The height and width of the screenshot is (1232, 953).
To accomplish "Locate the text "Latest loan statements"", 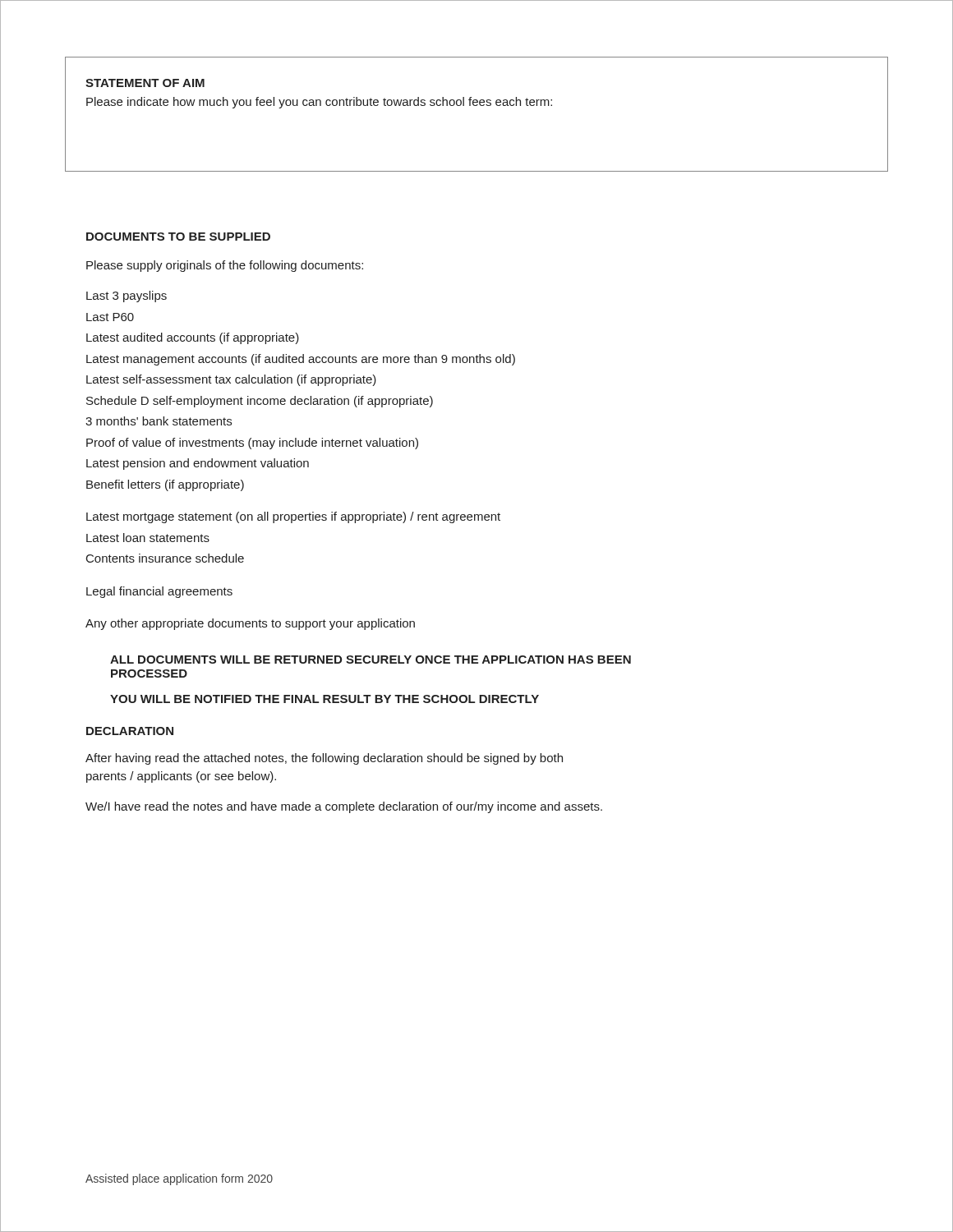I will point(147,537).
